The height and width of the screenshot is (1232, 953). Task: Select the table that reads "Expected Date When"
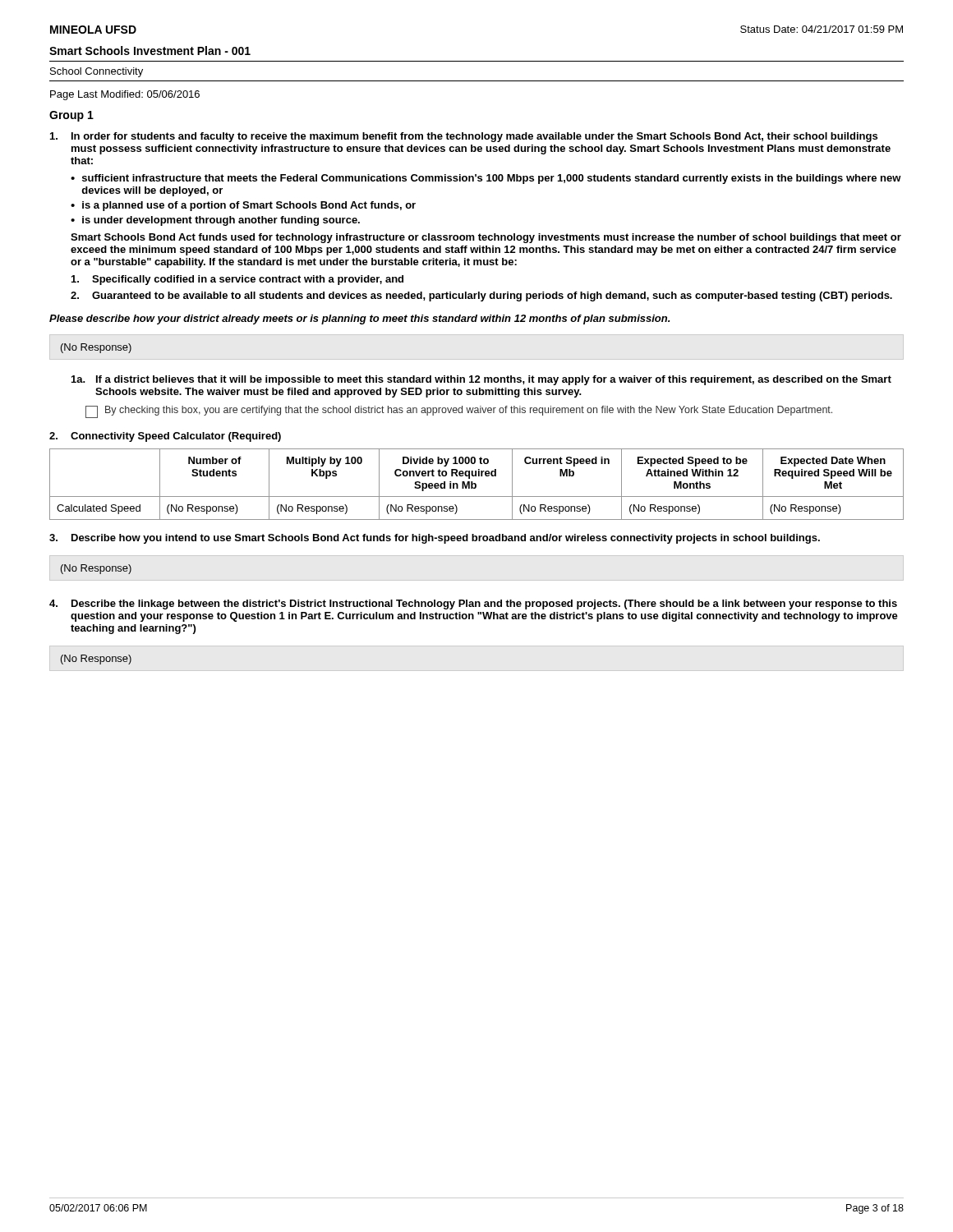pos(476,484)
